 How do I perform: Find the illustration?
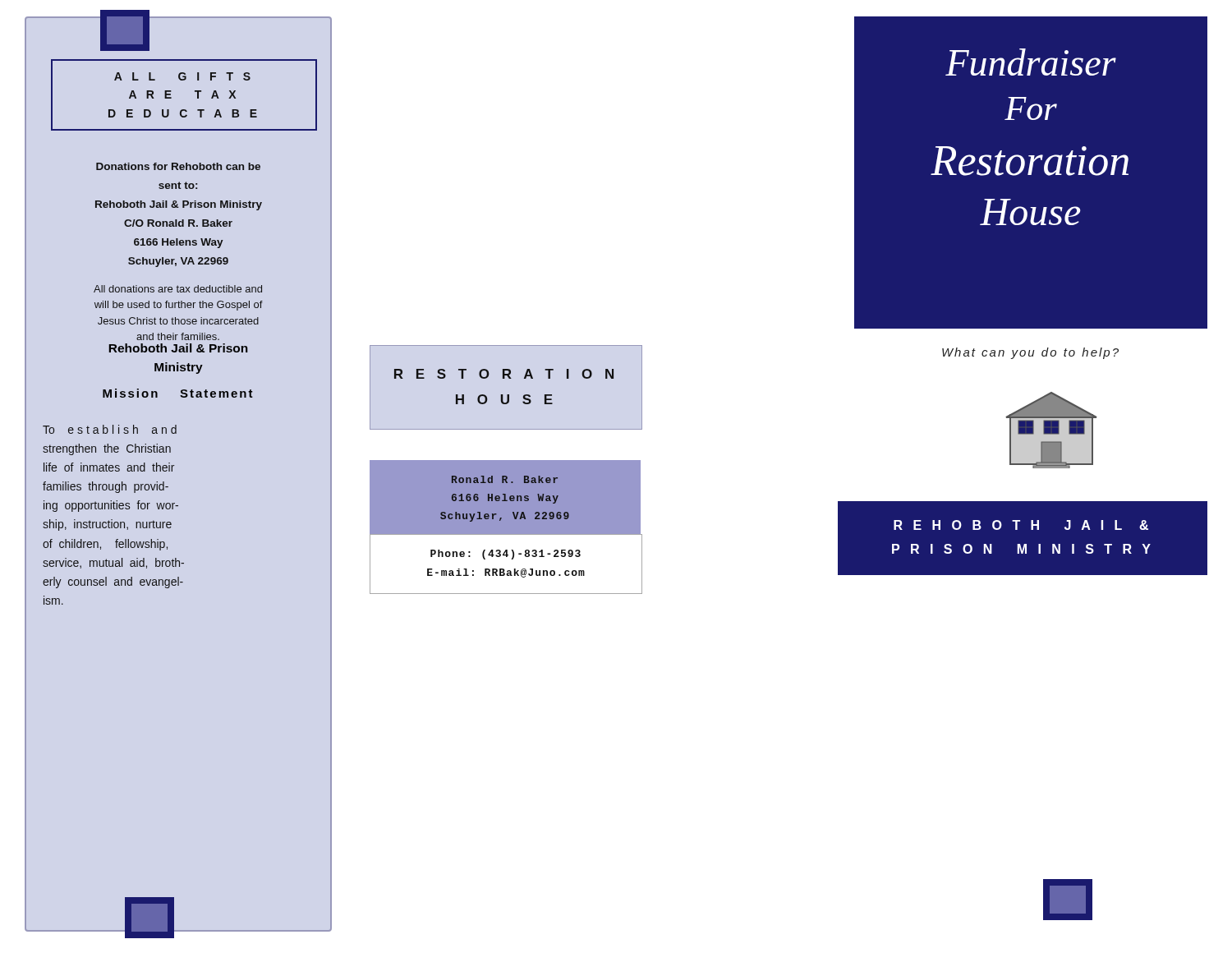(1051, 427)
